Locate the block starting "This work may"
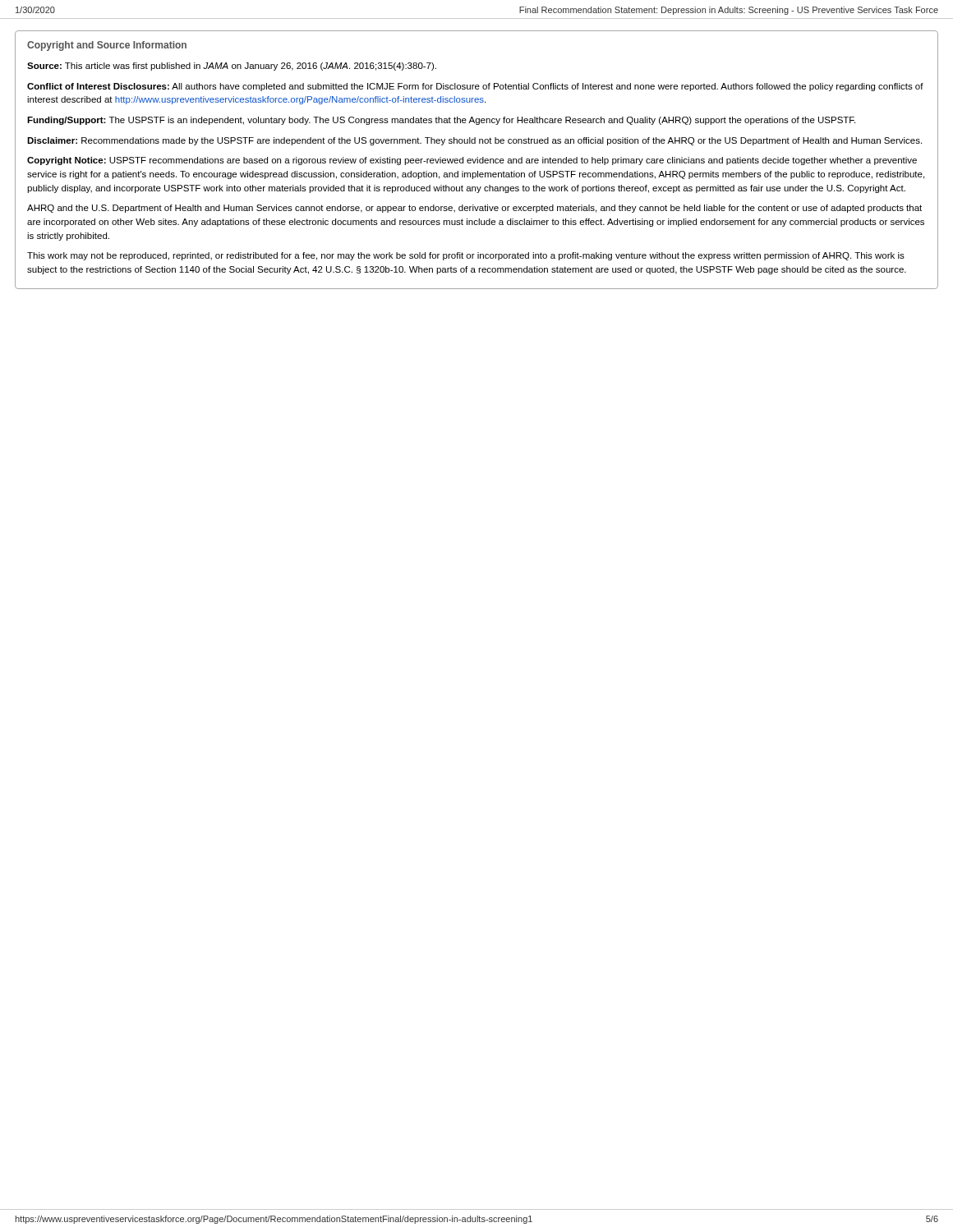The width and height of the screenshot is (953, 1232). (x=467, y=263)
